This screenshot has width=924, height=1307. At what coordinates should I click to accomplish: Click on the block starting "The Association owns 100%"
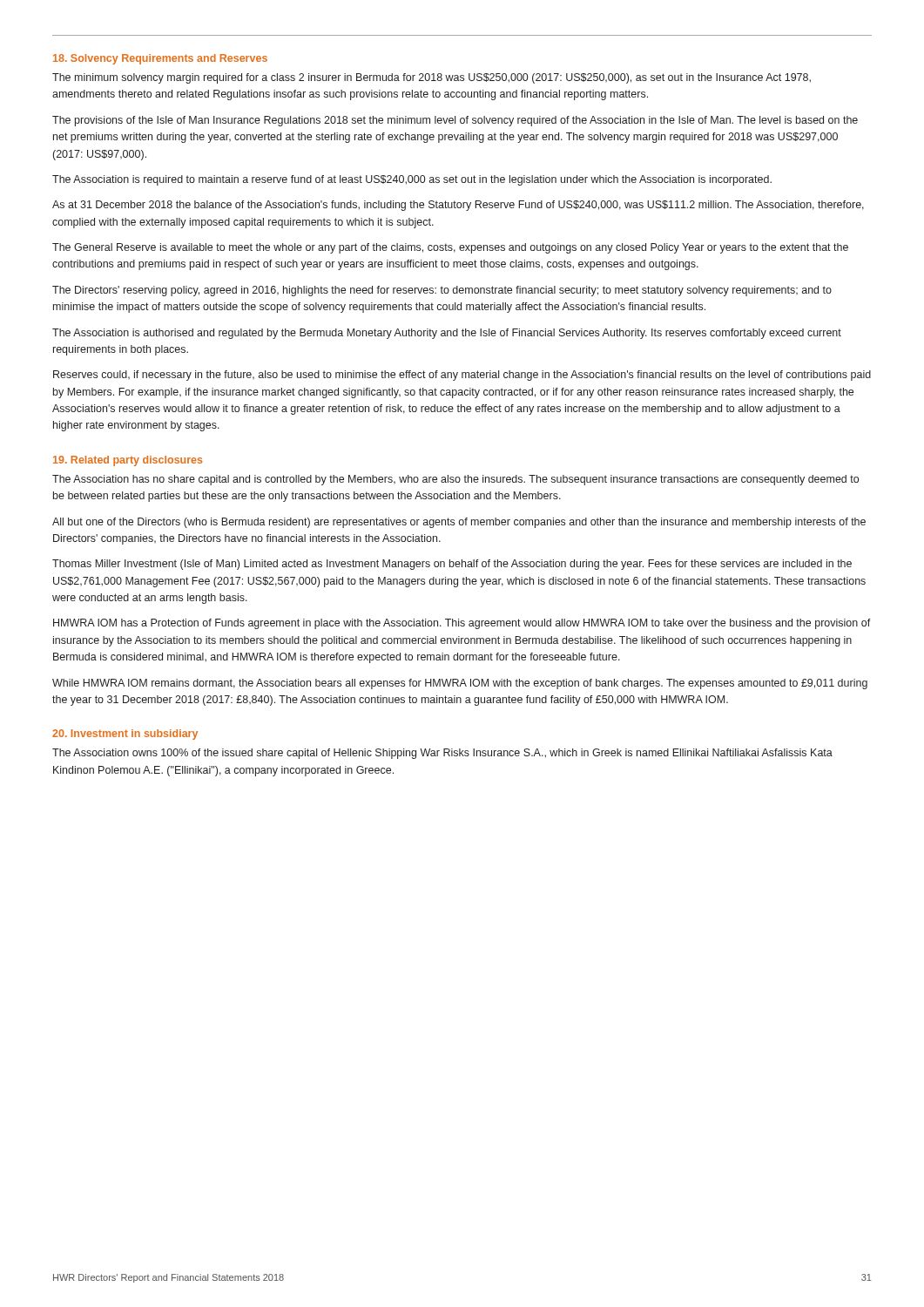pos(442,762)
